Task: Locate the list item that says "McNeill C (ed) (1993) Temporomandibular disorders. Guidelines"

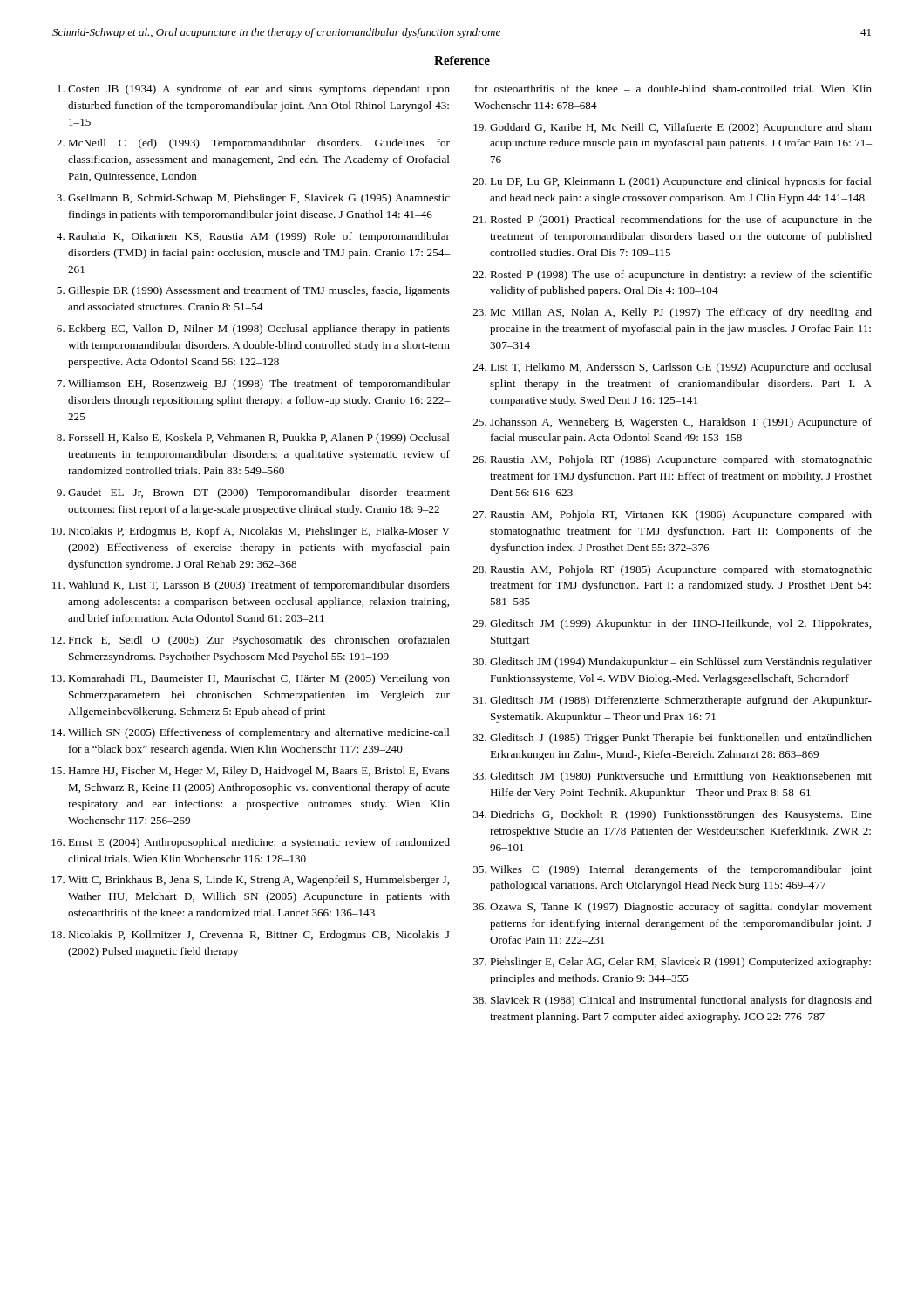Action: [259, 159]
